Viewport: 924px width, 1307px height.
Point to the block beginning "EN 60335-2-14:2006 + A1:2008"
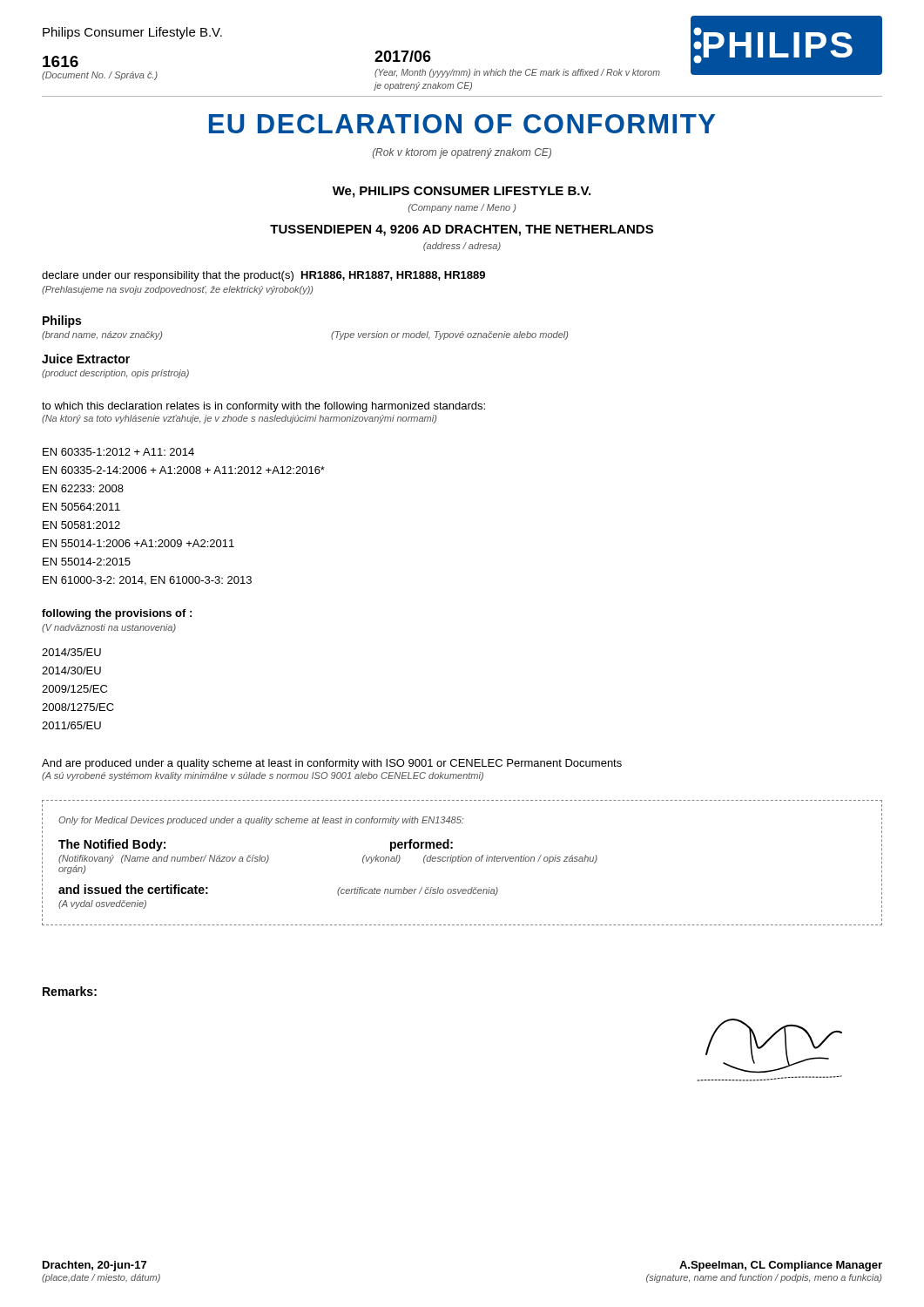(x=183, y=470)
